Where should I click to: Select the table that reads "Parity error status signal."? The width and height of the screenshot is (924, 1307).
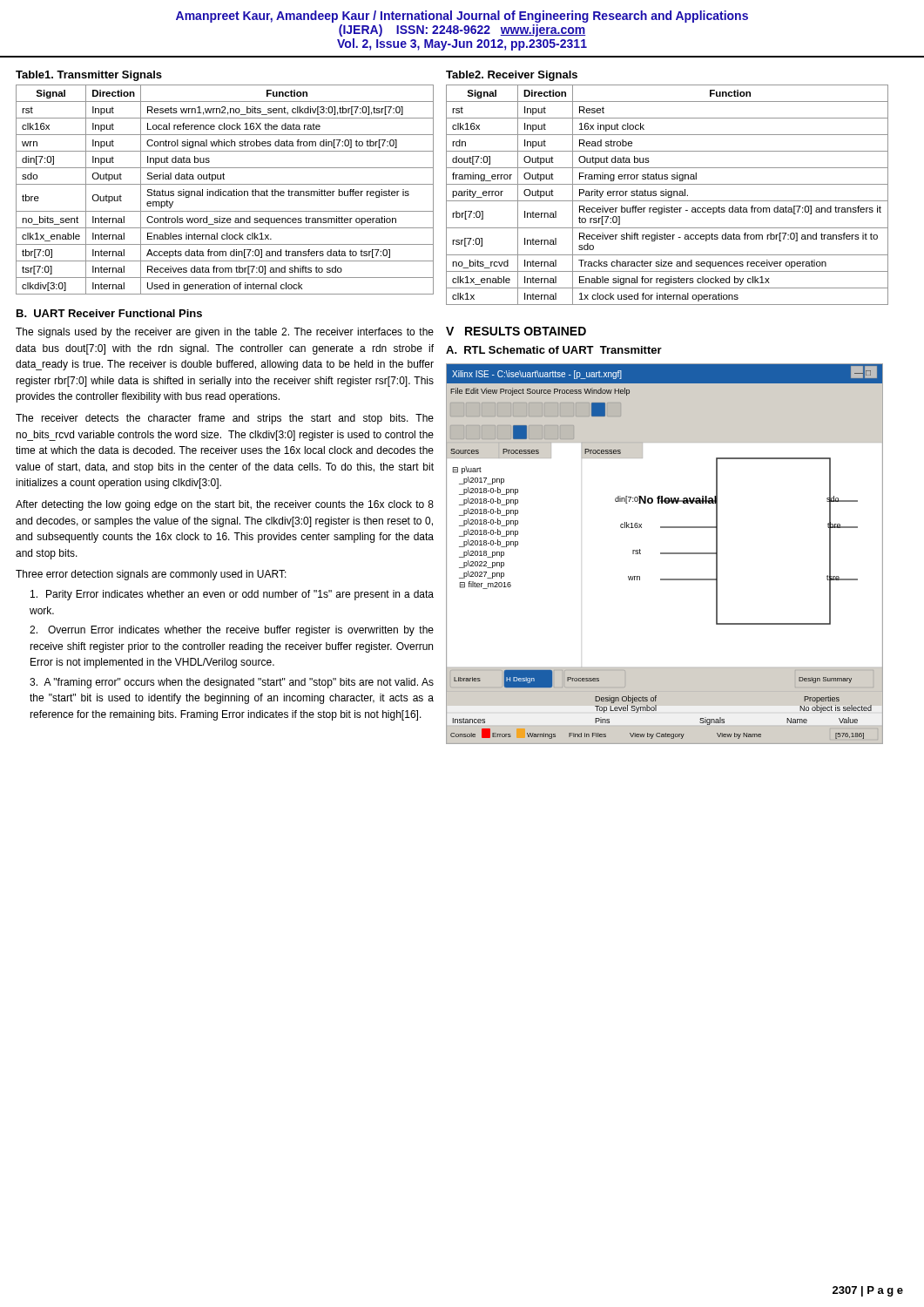(667, 195)
